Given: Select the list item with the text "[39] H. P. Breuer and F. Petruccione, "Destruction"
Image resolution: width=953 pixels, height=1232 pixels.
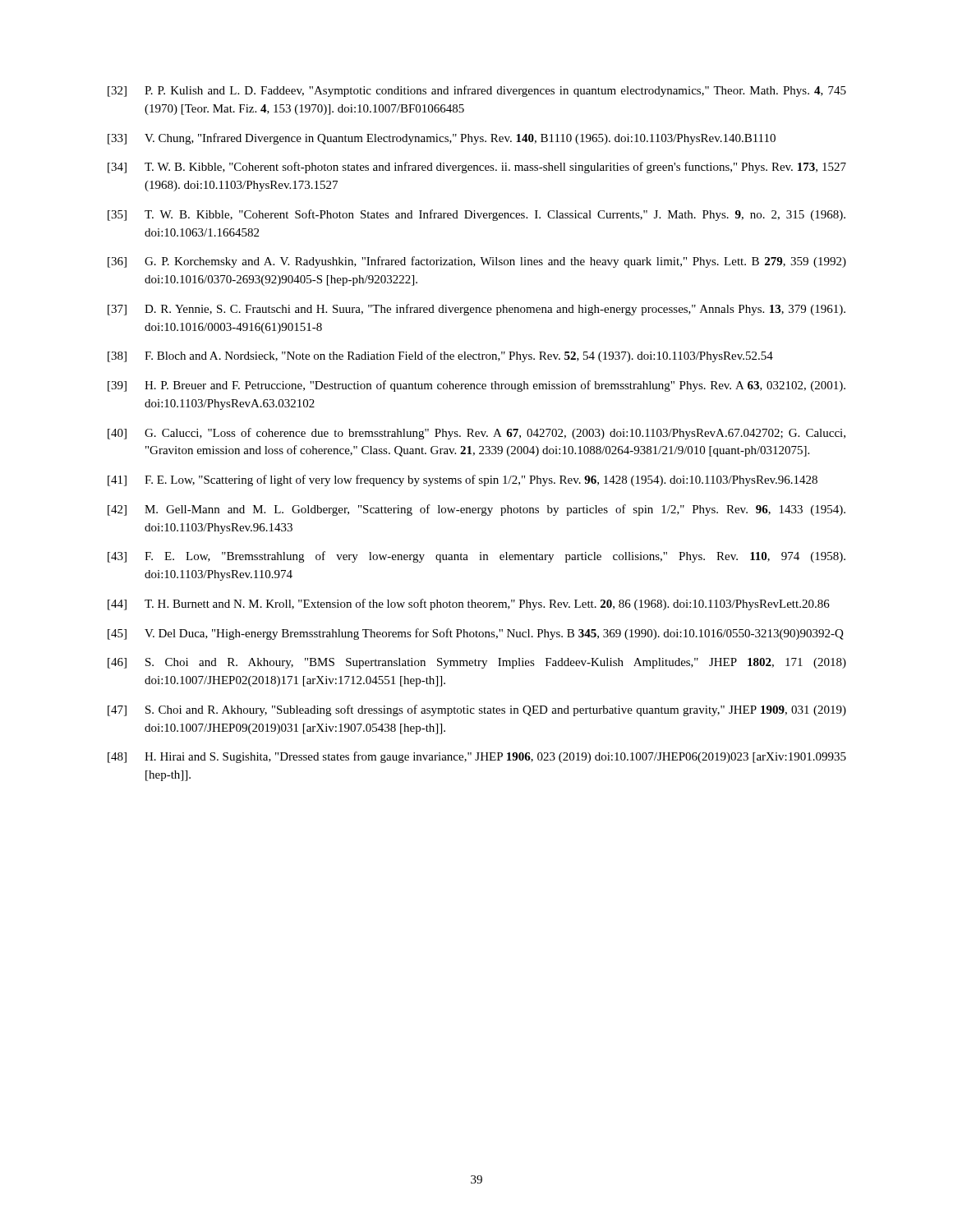Looking at the screenshot, I should (476, 395).
